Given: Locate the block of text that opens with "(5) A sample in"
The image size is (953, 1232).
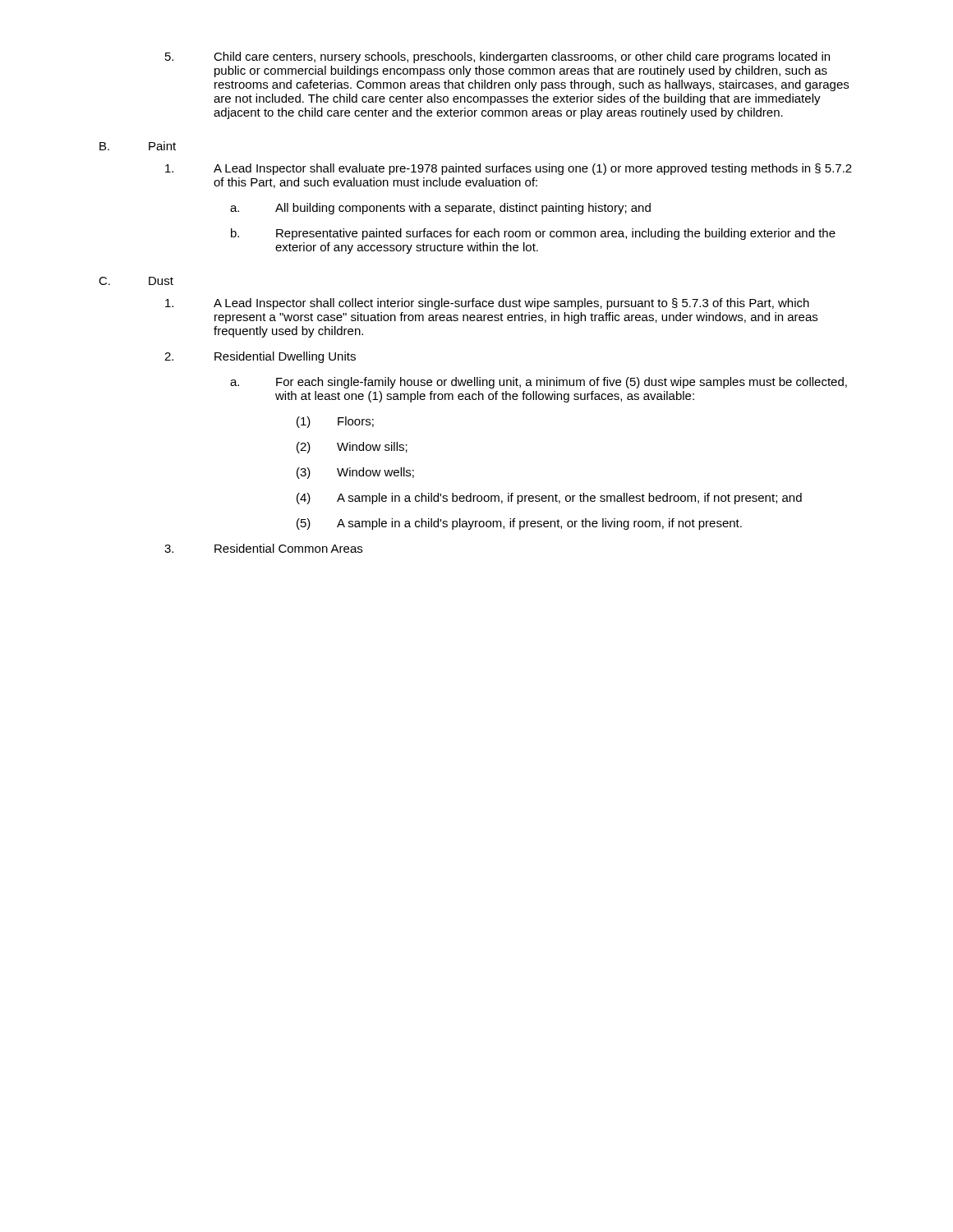Looking at the screenshot, I should click(575, 523).
